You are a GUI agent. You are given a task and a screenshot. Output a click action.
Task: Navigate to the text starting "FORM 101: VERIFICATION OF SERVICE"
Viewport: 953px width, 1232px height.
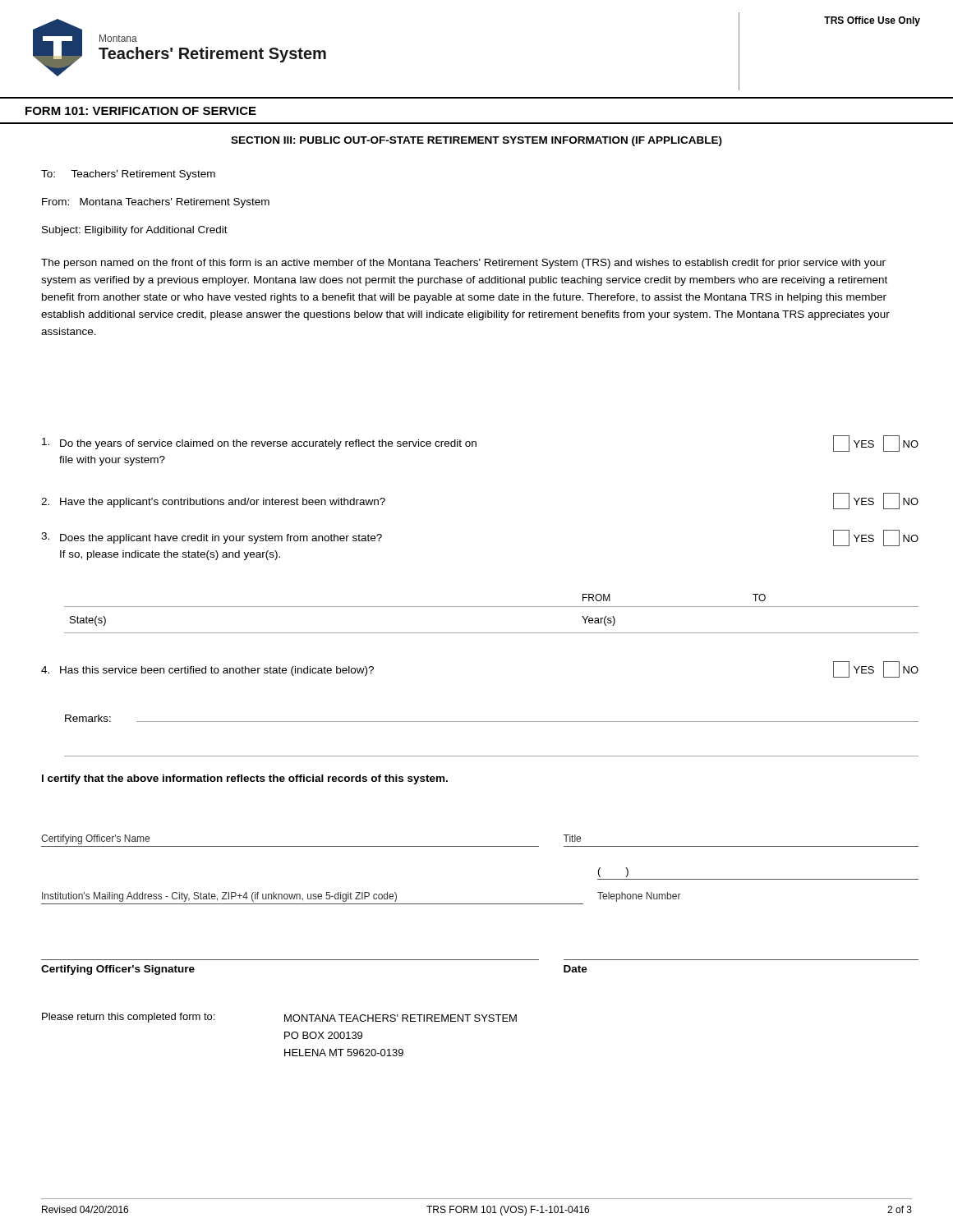click(x=141, y=110)
